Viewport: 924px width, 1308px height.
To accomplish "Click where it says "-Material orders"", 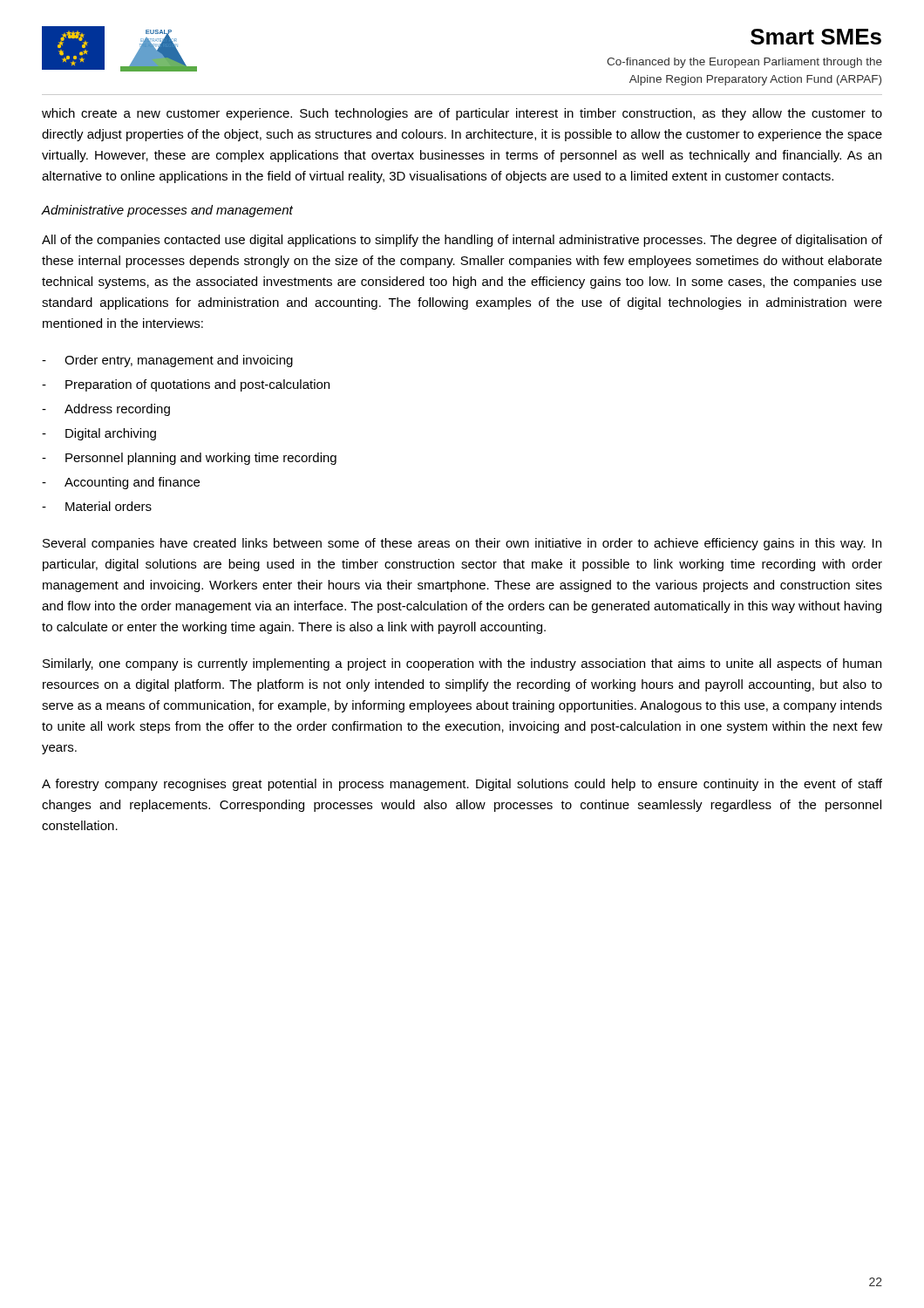I will 97,507.
